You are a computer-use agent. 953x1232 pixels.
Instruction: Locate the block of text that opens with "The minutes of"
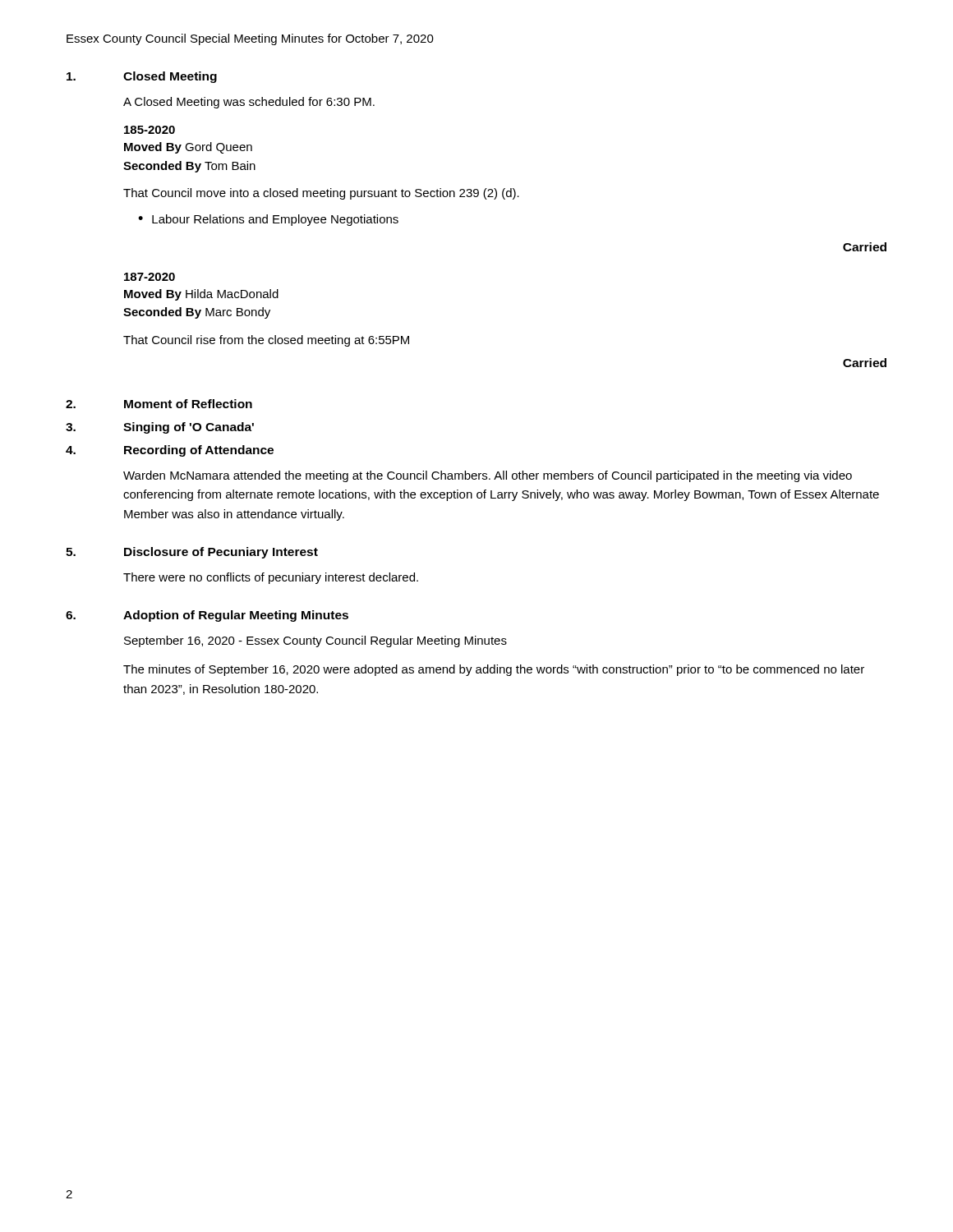494,679
